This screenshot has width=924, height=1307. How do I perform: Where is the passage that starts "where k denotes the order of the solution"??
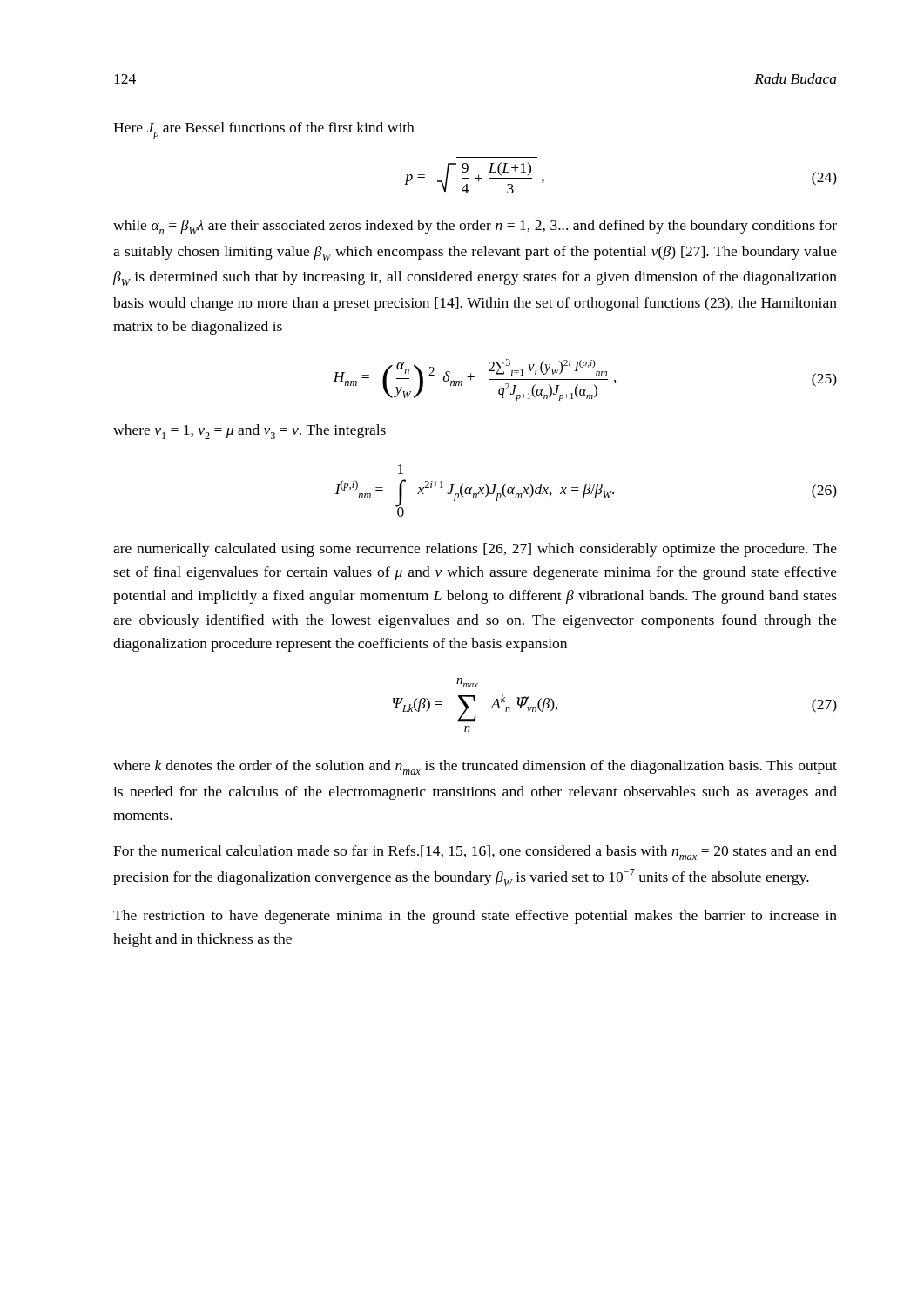click(475, 790)
